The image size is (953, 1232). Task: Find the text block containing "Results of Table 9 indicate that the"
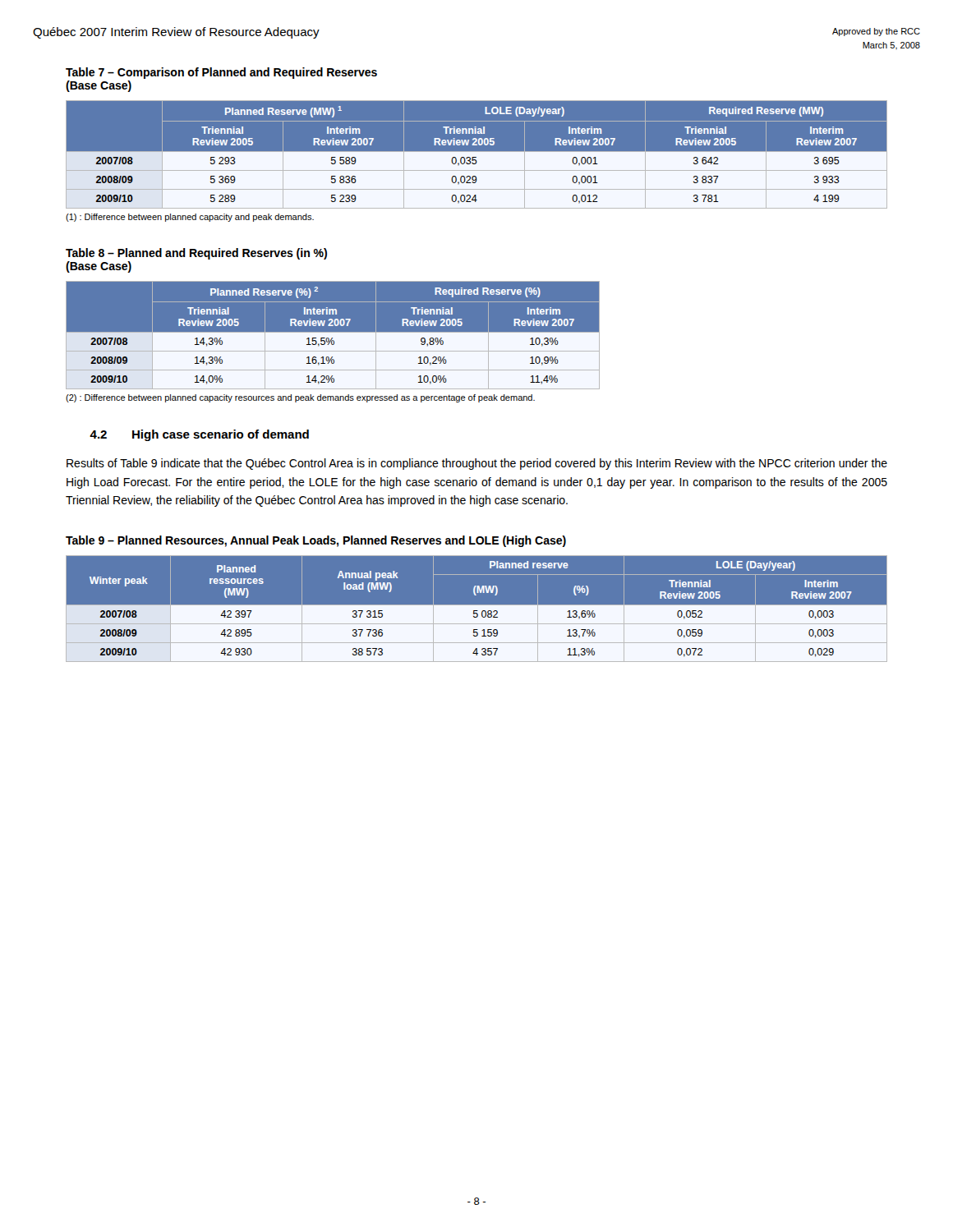point(476,482)
